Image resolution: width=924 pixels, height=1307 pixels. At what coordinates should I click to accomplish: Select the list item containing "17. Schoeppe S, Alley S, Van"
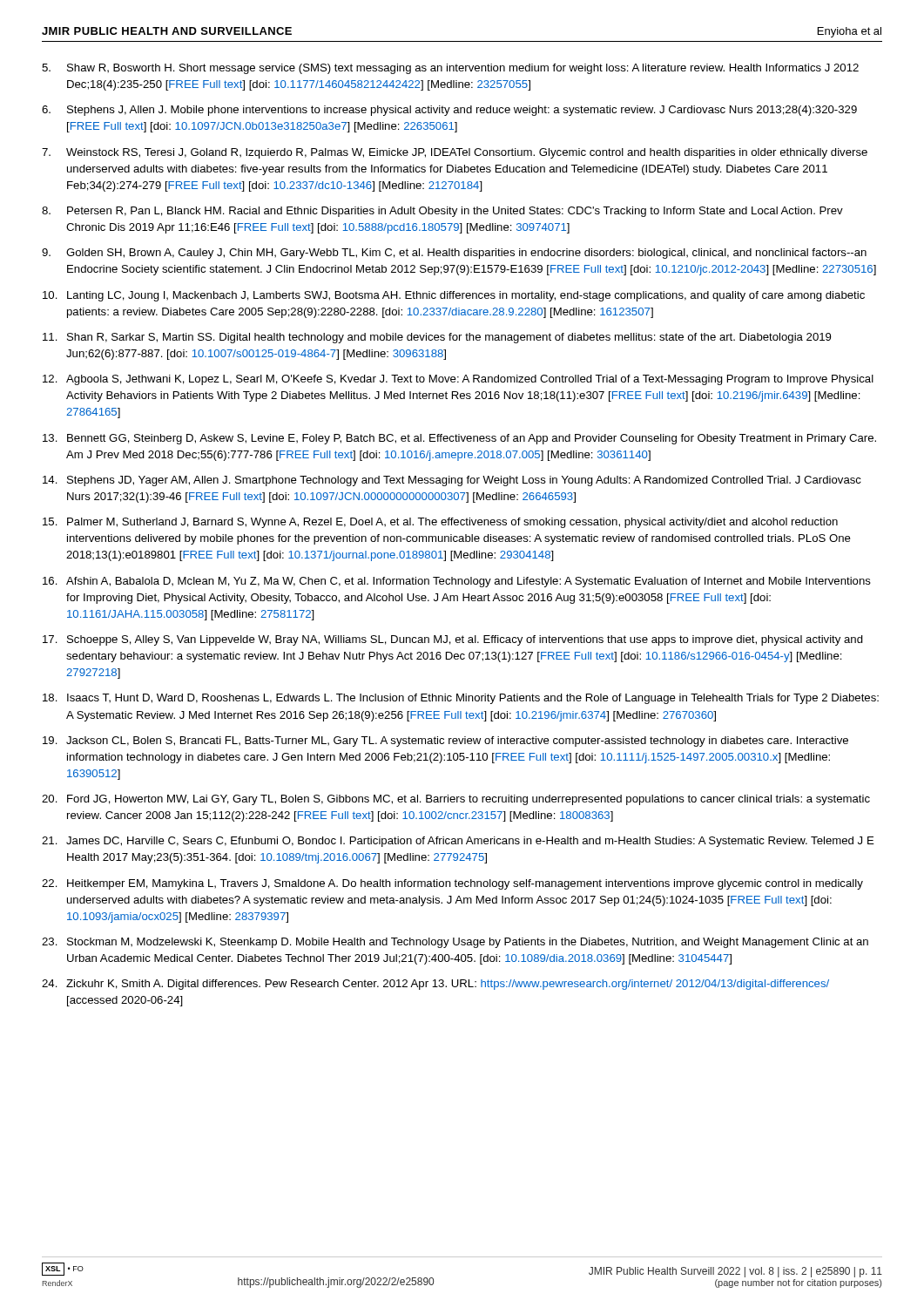[x=462, y=656]
